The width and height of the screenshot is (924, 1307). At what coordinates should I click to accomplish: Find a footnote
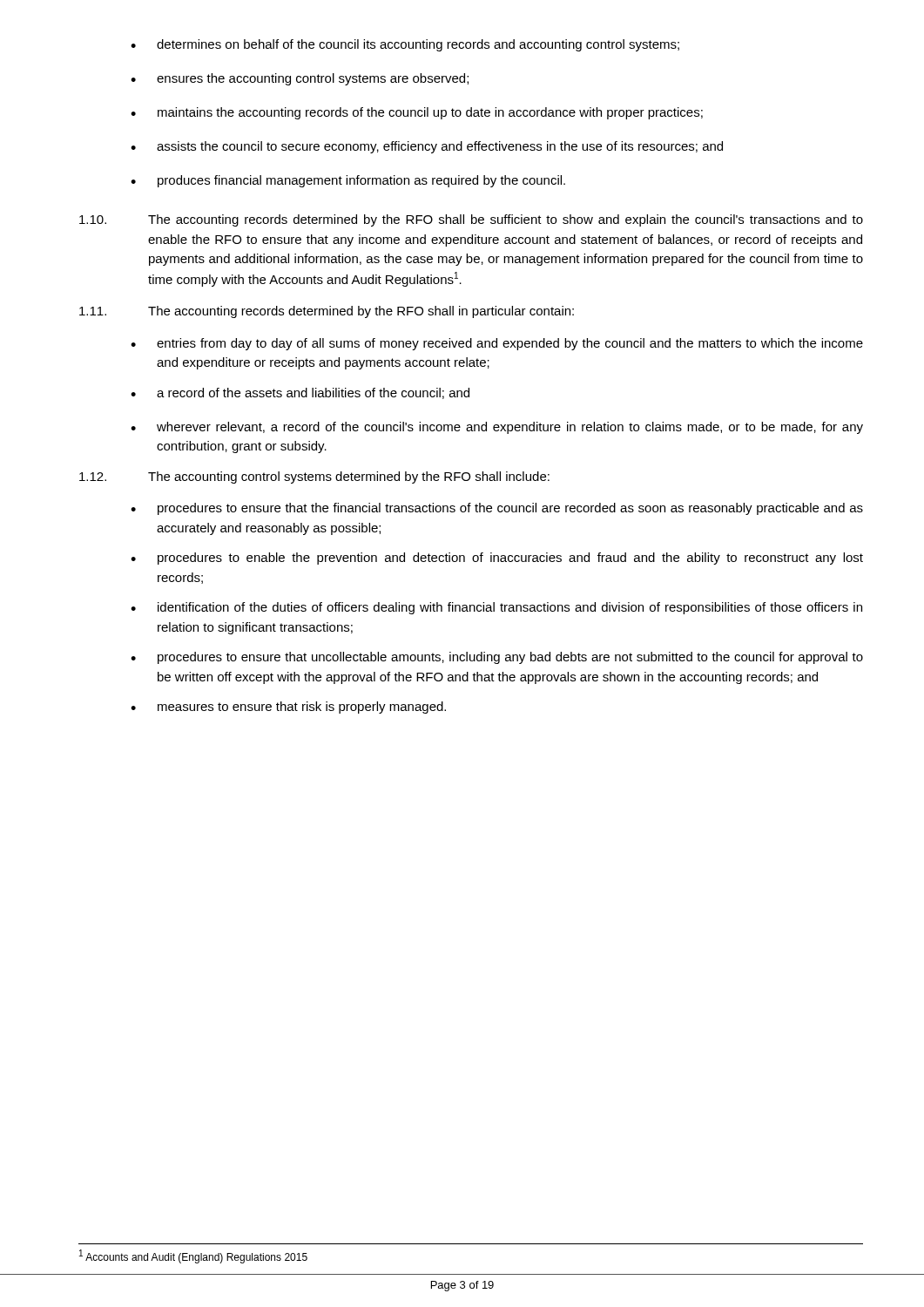pyautogui.click(x=193, y=1256)
